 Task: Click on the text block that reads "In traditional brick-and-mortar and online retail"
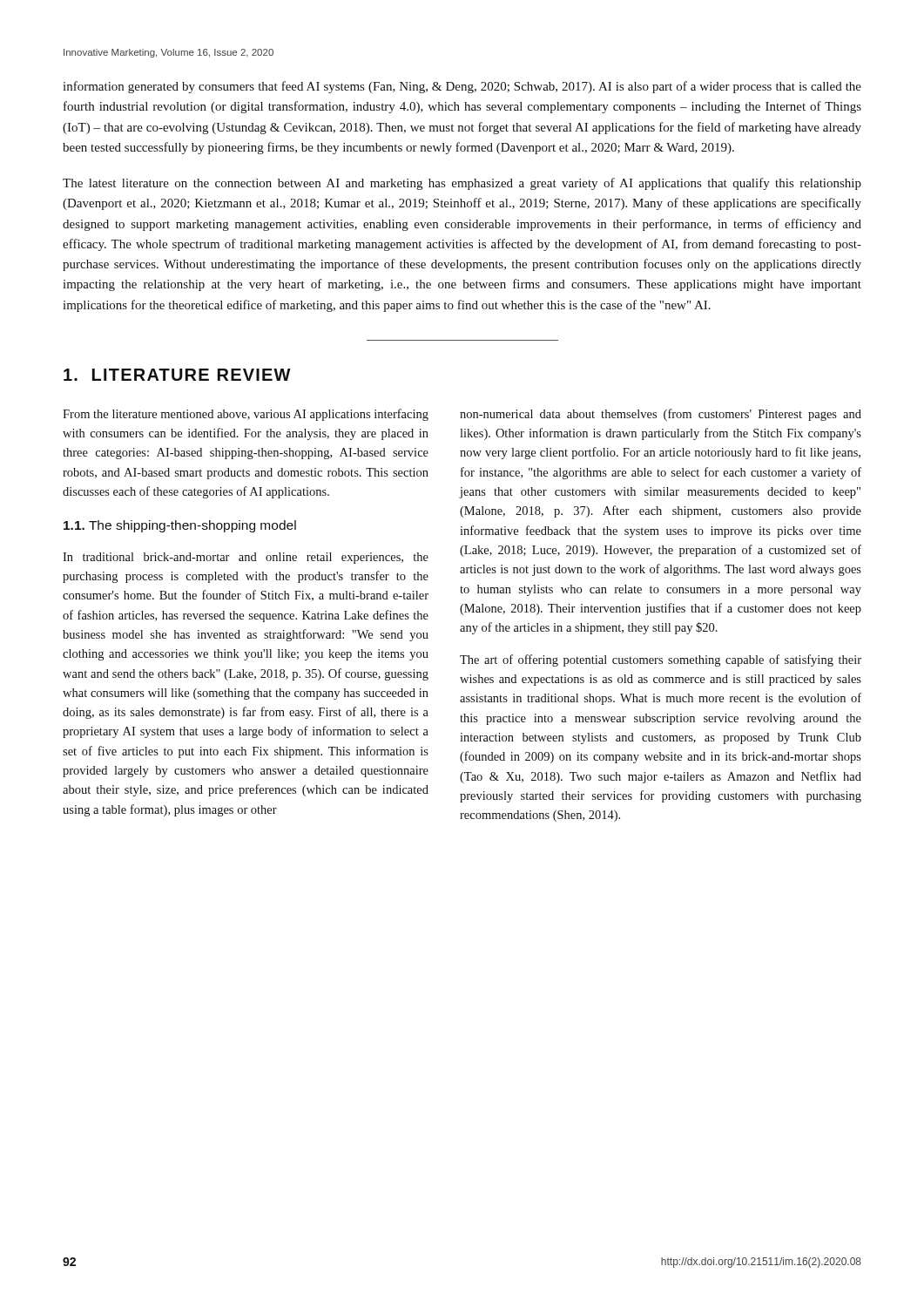click(246, 683)
